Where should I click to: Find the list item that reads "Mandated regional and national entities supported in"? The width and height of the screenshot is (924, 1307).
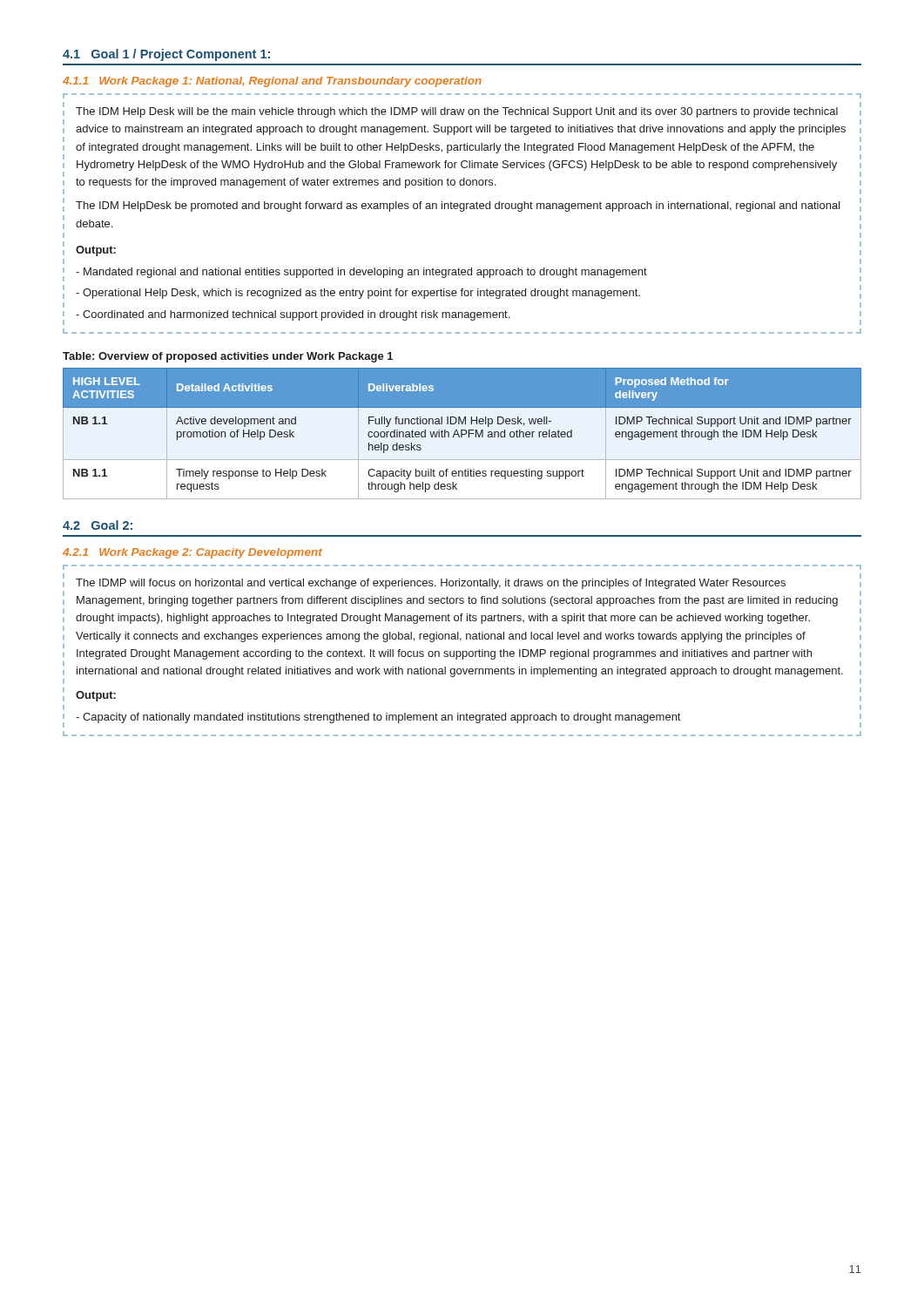(361, 272)
